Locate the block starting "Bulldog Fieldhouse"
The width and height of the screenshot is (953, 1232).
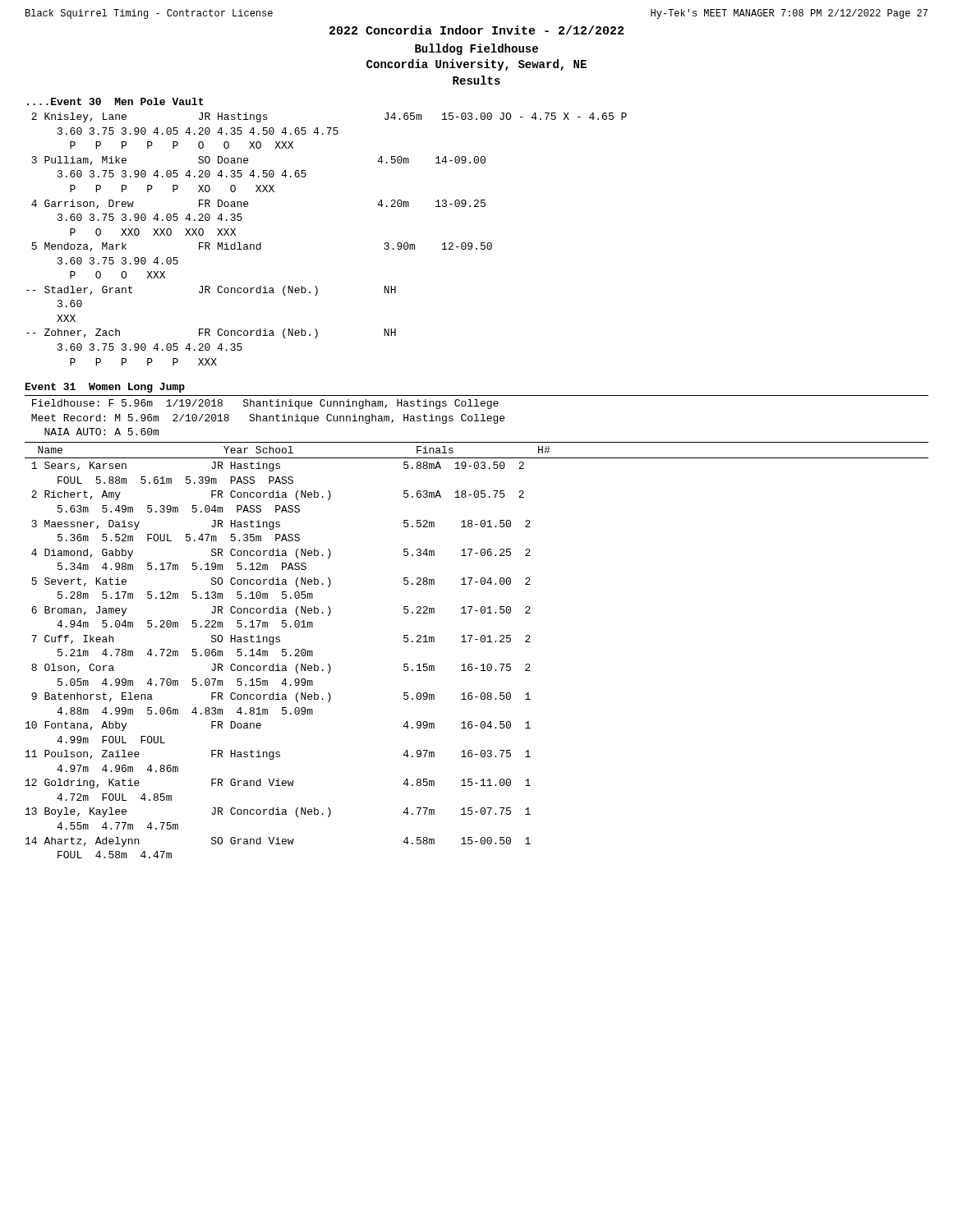[x=476, y=49]
